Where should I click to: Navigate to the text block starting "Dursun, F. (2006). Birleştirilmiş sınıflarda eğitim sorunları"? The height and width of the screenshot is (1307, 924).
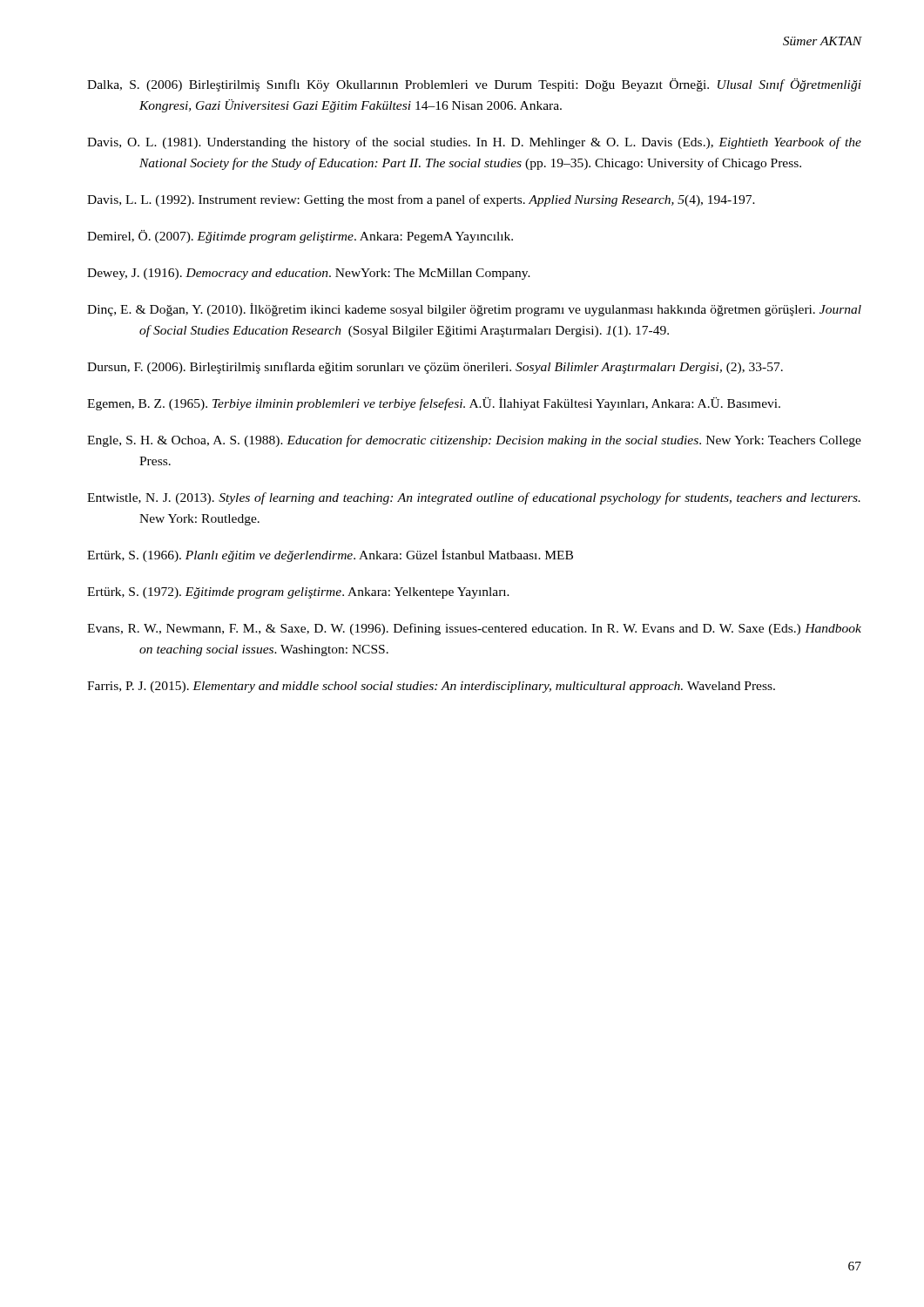[x=435, y=367]
